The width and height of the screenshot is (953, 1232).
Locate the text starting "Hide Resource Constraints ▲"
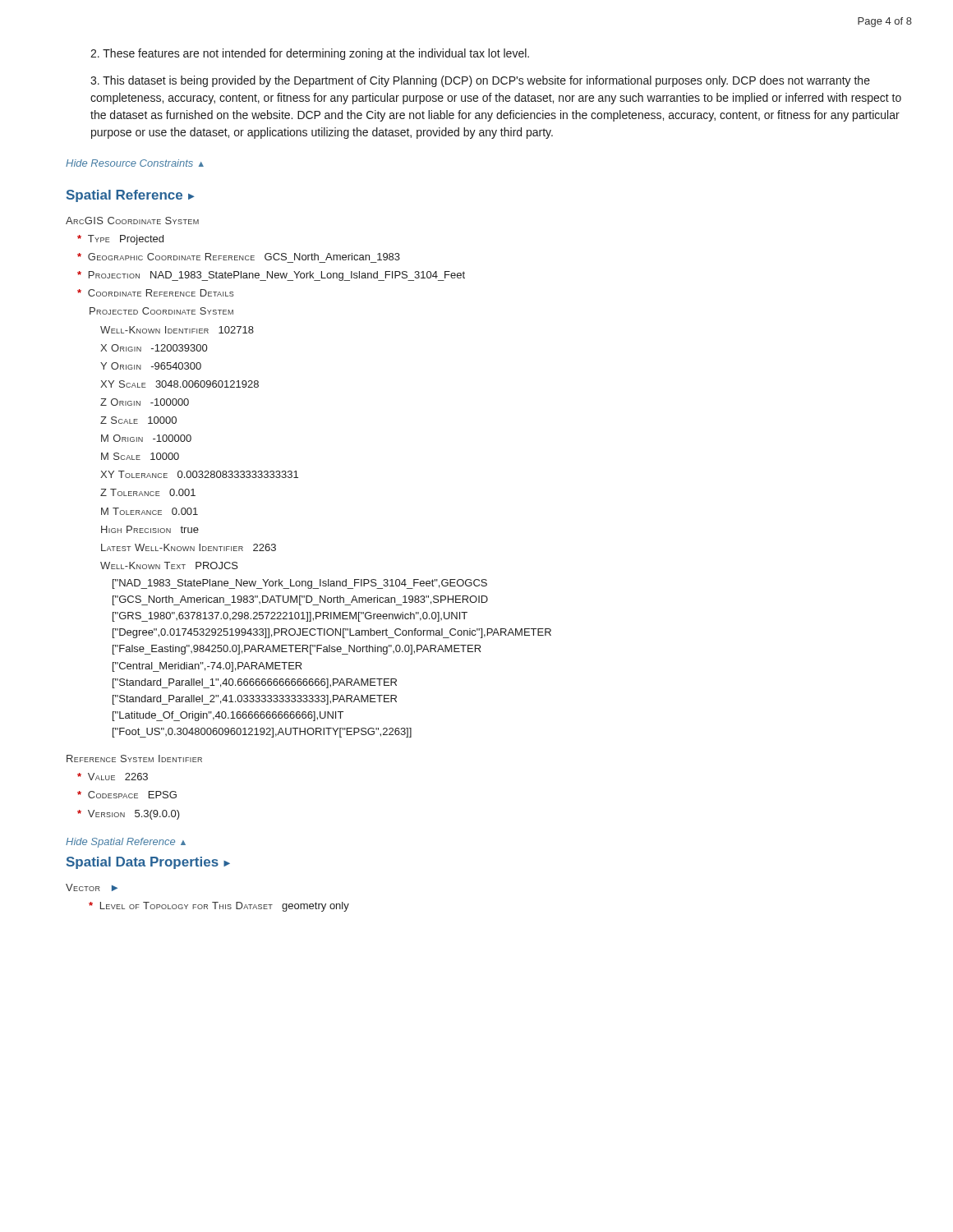pyautogui.click(x=136, y=163)
